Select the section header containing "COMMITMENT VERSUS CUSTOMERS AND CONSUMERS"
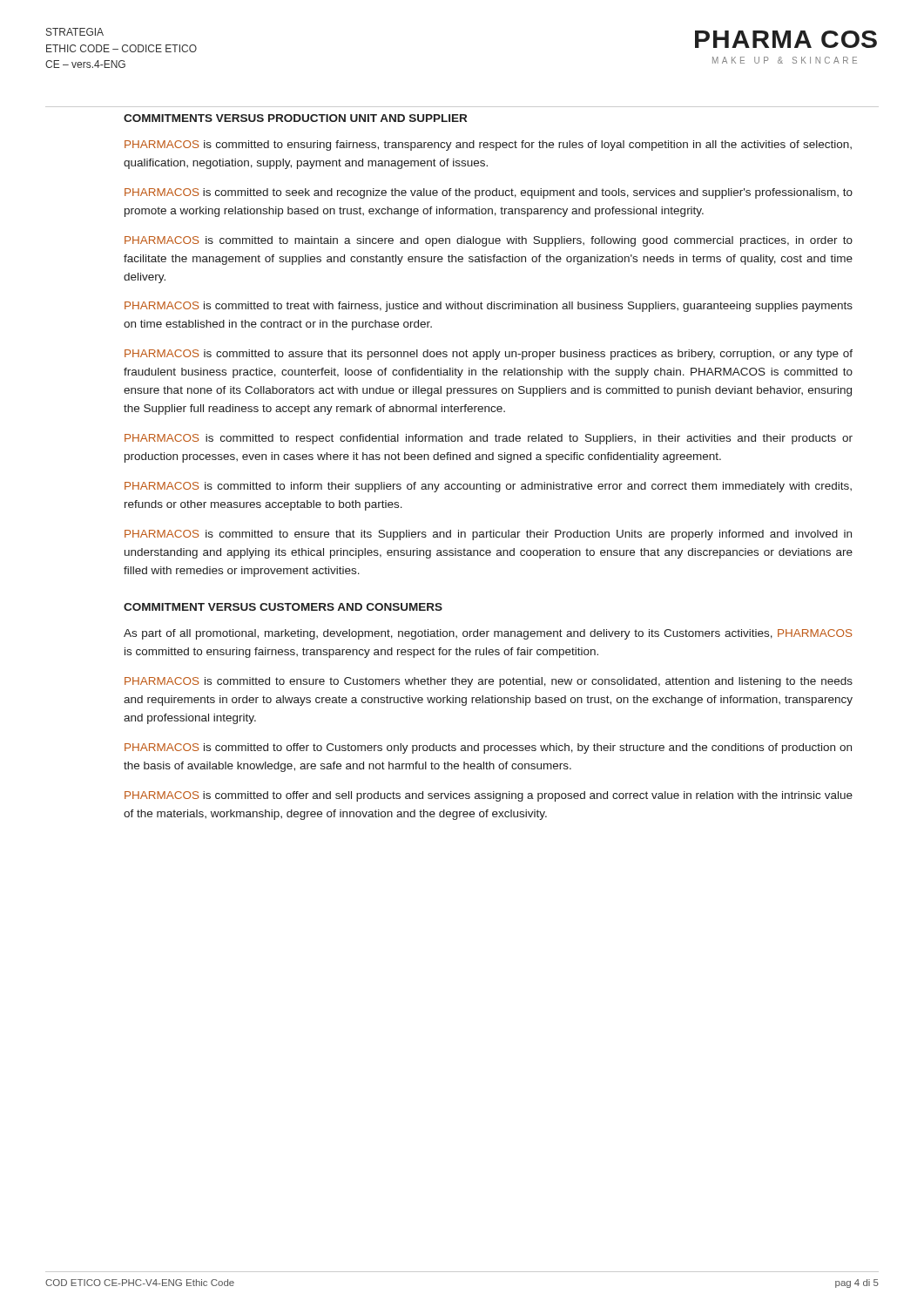Image resolution: width=924 pixels, height=1307 pixels. (x=283, y=607)
